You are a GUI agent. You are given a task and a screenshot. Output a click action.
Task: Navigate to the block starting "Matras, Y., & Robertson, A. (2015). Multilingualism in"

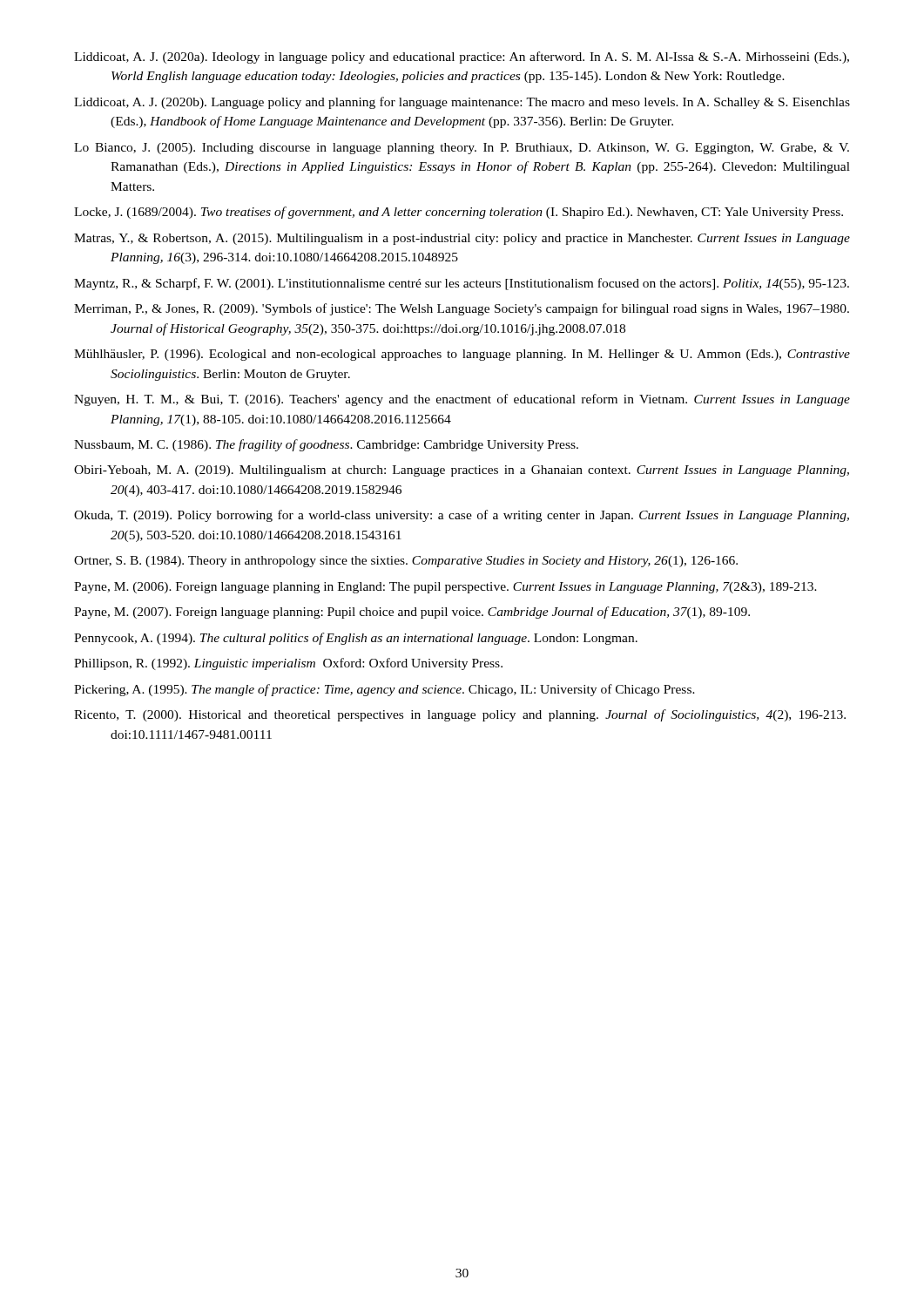(x=462, y=247)
